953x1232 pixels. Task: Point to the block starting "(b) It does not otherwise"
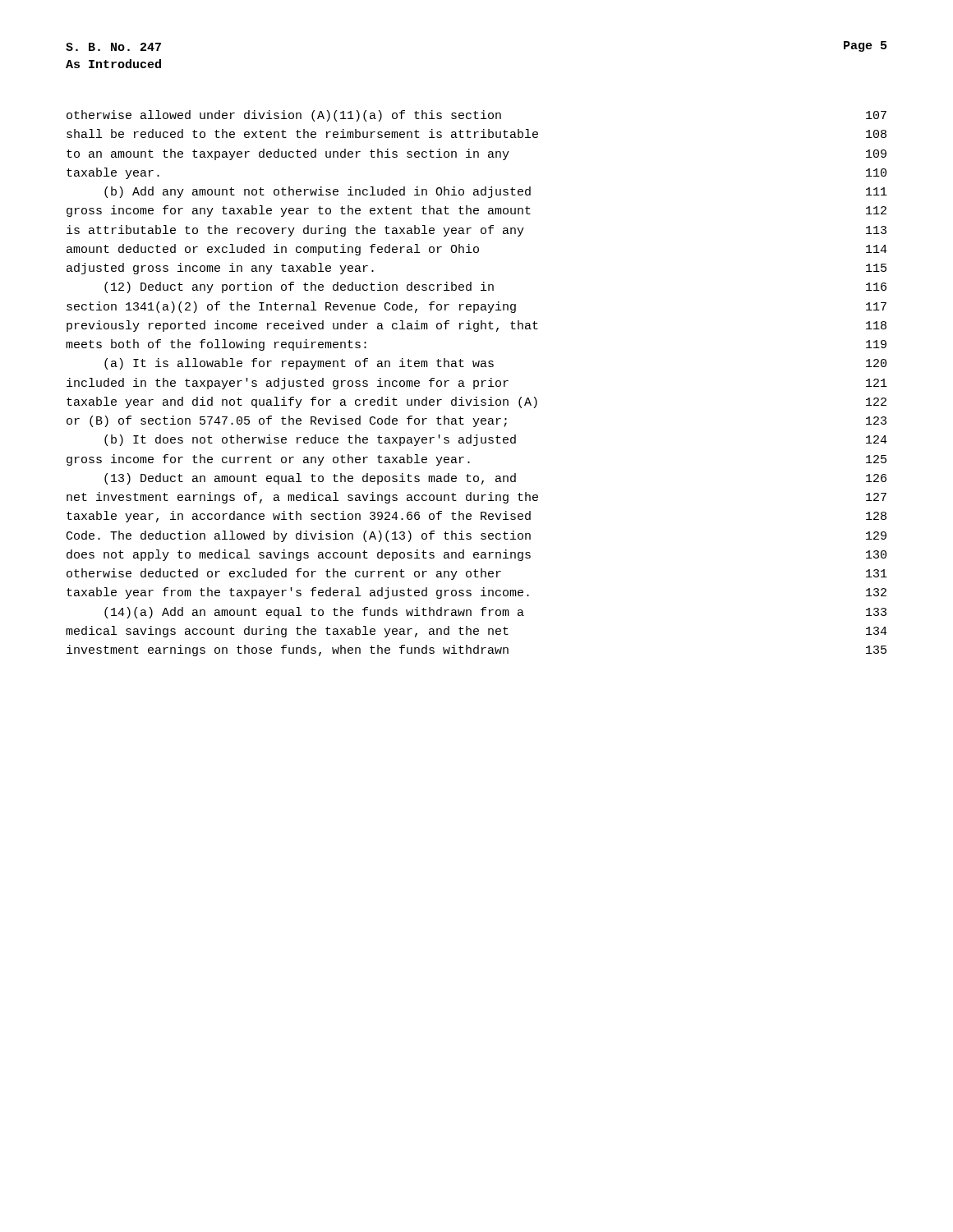476,451
